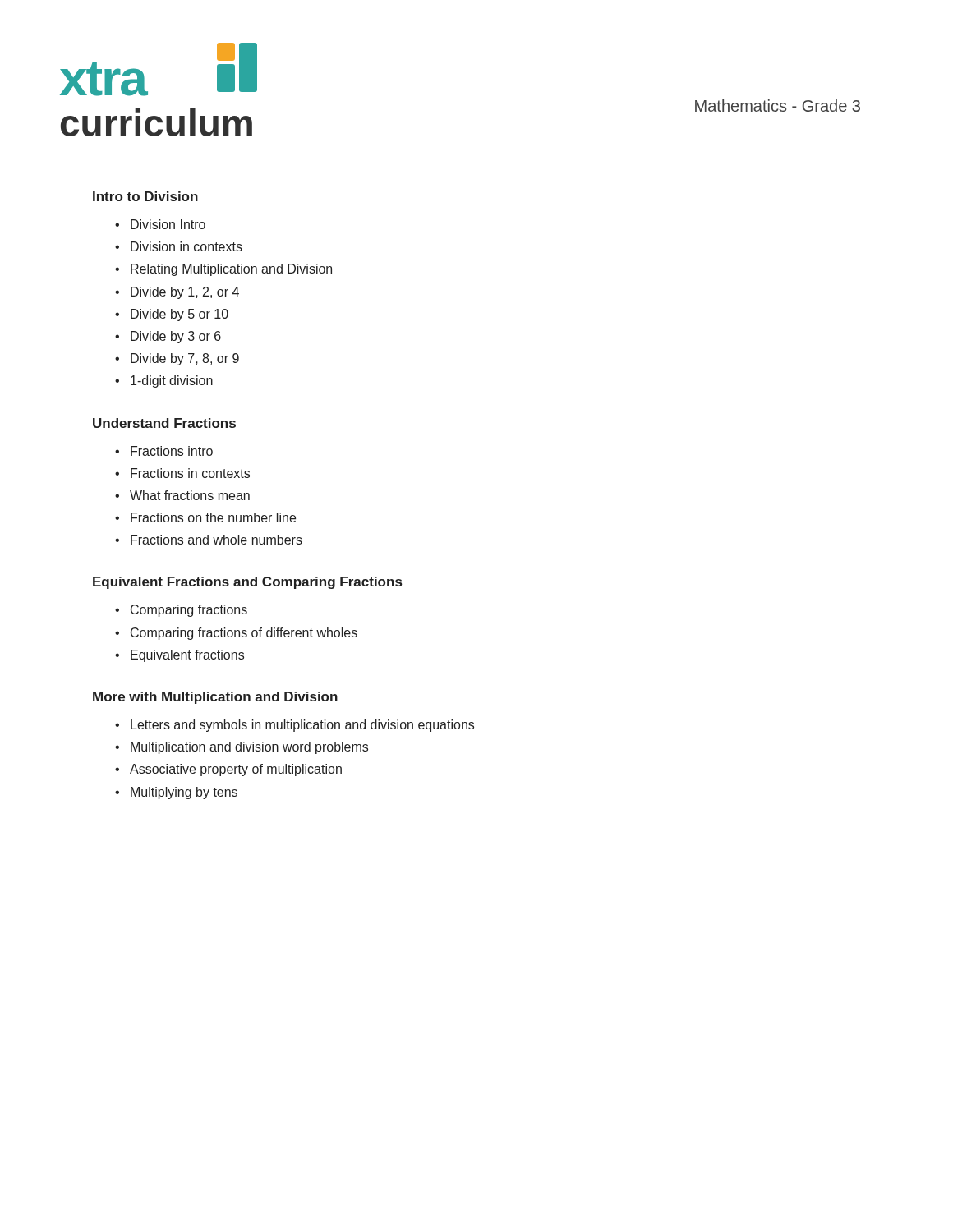Click on the text block starting "Multiplying by tens"
The width and height of the screenshot is (953, 1232).
[x=184, y=792]
